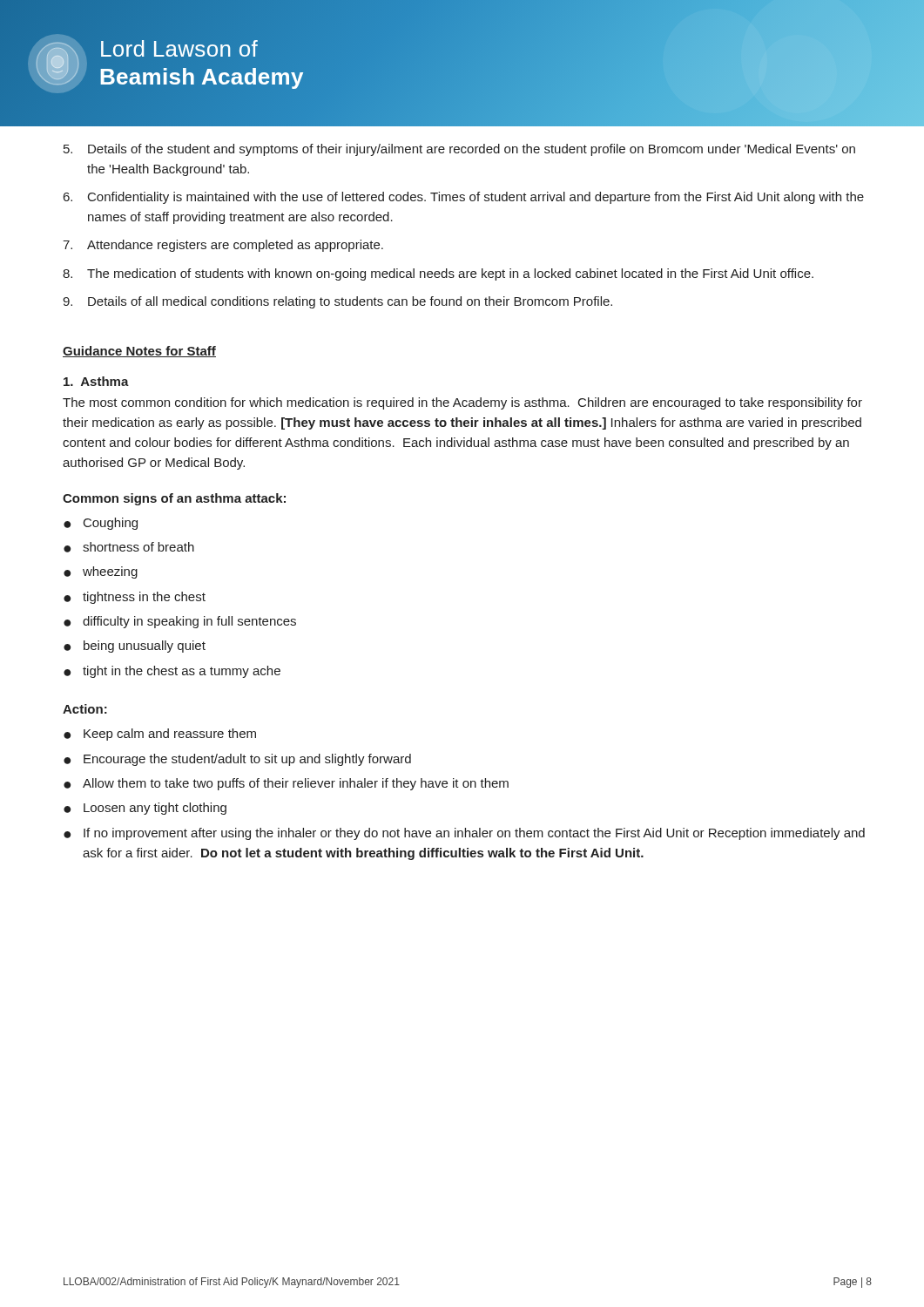This screenshot has width=924, height=1307.
Task: Point to the text block starting "1. Asthma"
Action: tap(95, 381)
